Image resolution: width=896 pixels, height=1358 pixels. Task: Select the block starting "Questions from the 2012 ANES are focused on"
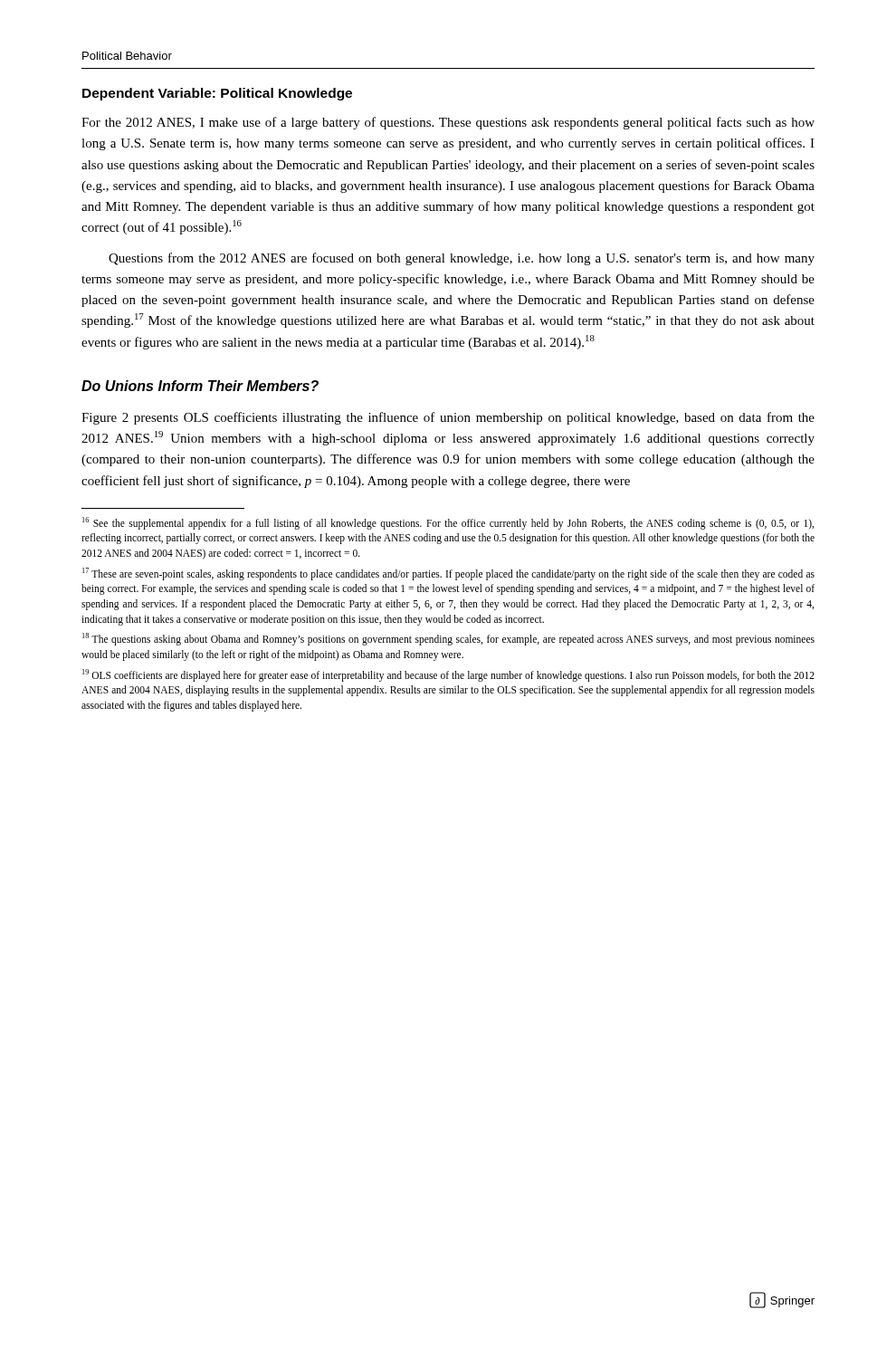coord(448,300)
